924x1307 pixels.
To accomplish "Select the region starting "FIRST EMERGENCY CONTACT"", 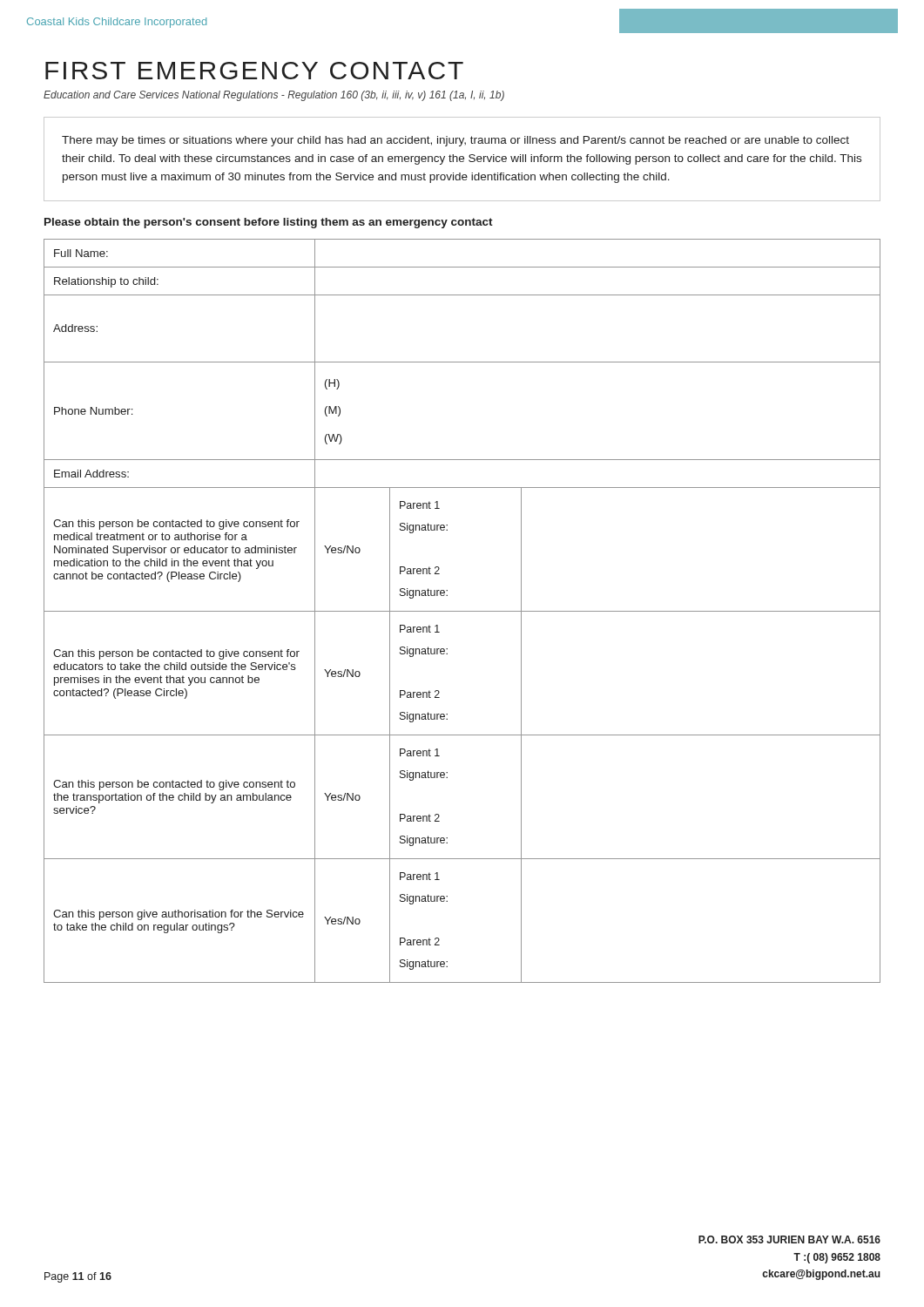I will pyautogui.click(x=254, y=70).
